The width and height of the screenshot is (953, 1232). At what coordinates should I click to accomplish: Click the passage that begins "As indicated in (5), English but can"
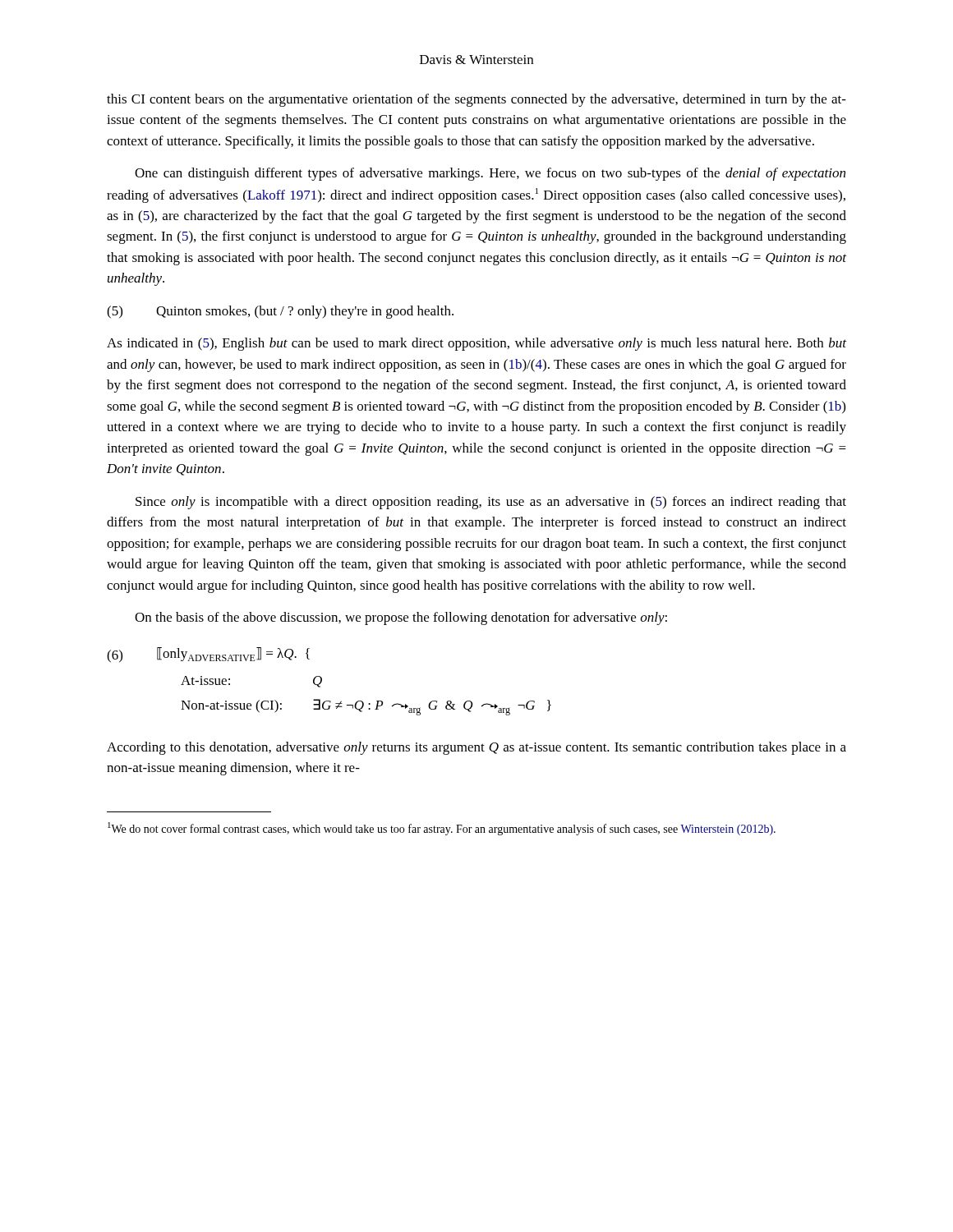(x=476, y=406)
